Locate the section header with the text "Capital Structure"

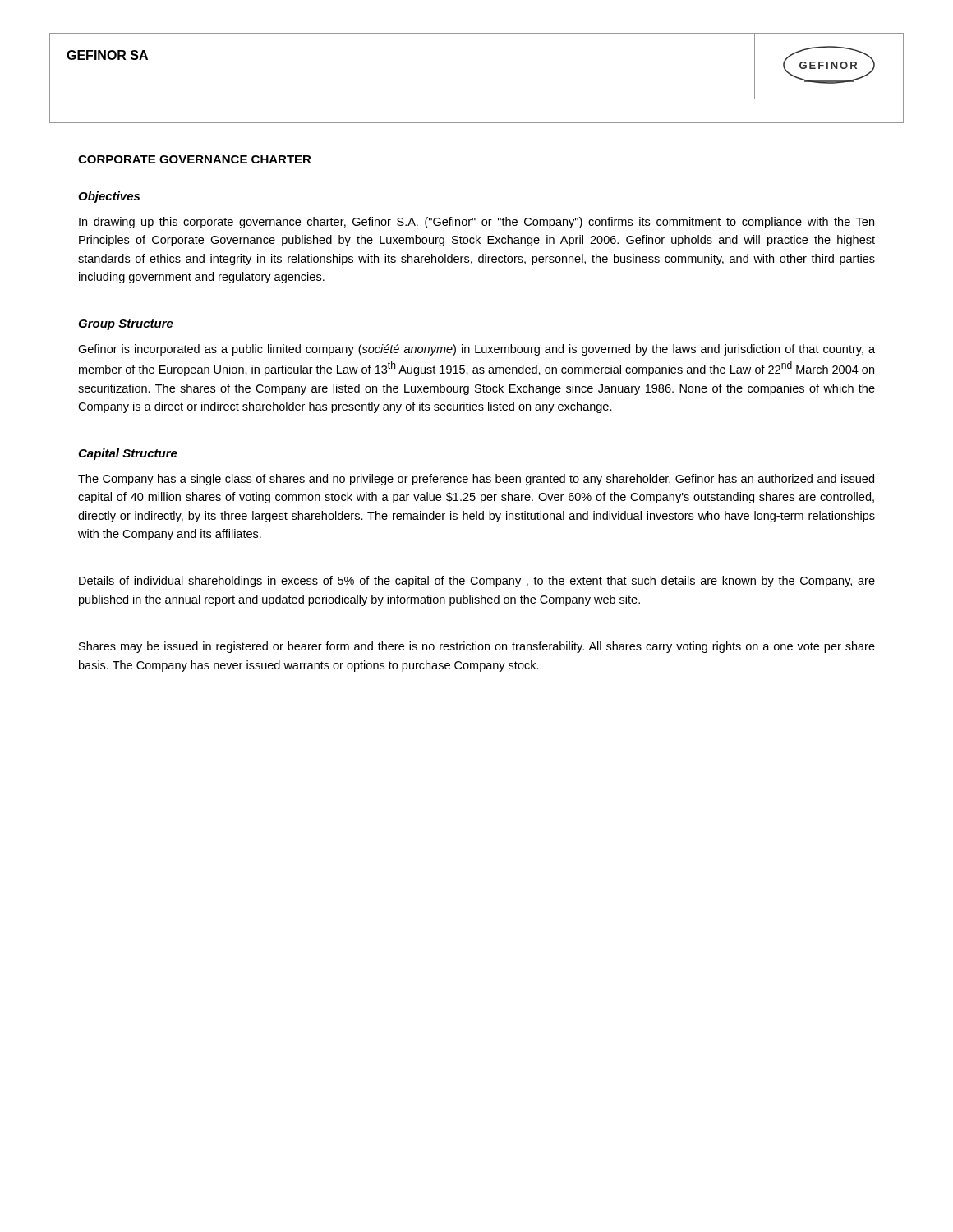click(128, 453)
